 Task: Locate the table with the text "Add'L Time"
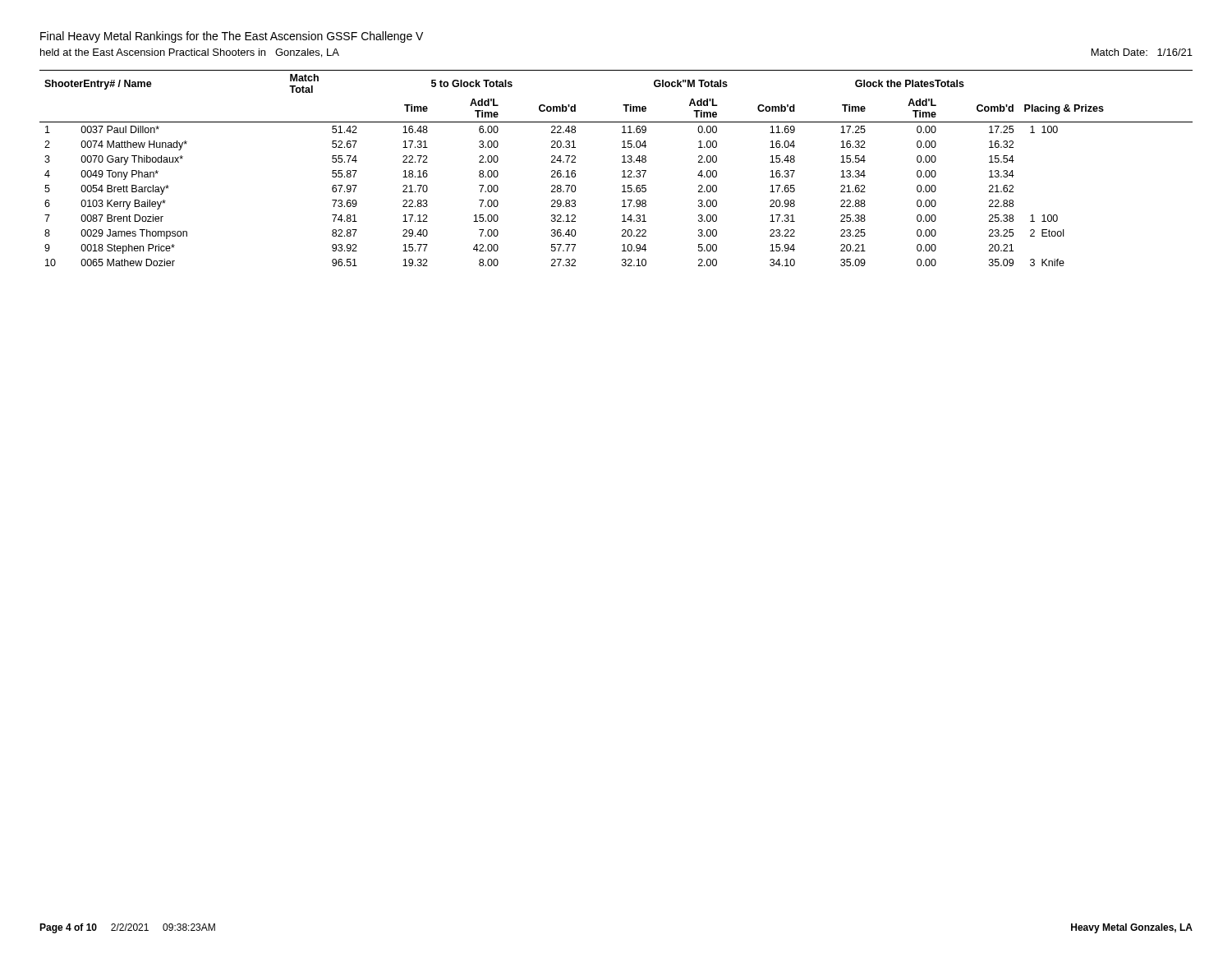pos(616,170)
